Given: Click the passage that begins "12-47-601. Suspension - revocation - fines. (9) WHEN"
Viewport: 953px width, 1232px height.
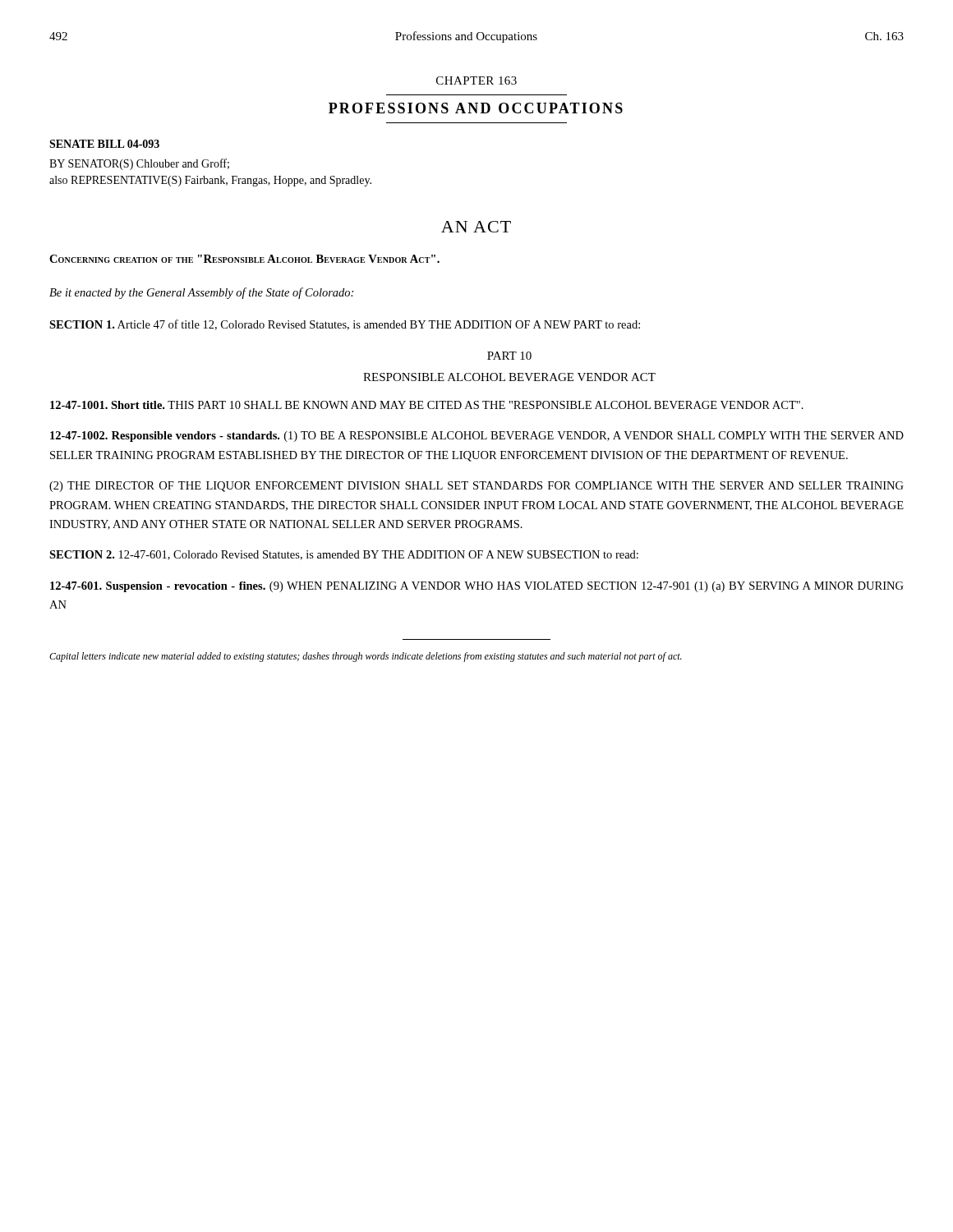Looking at the screenshot, I should 476,595.
